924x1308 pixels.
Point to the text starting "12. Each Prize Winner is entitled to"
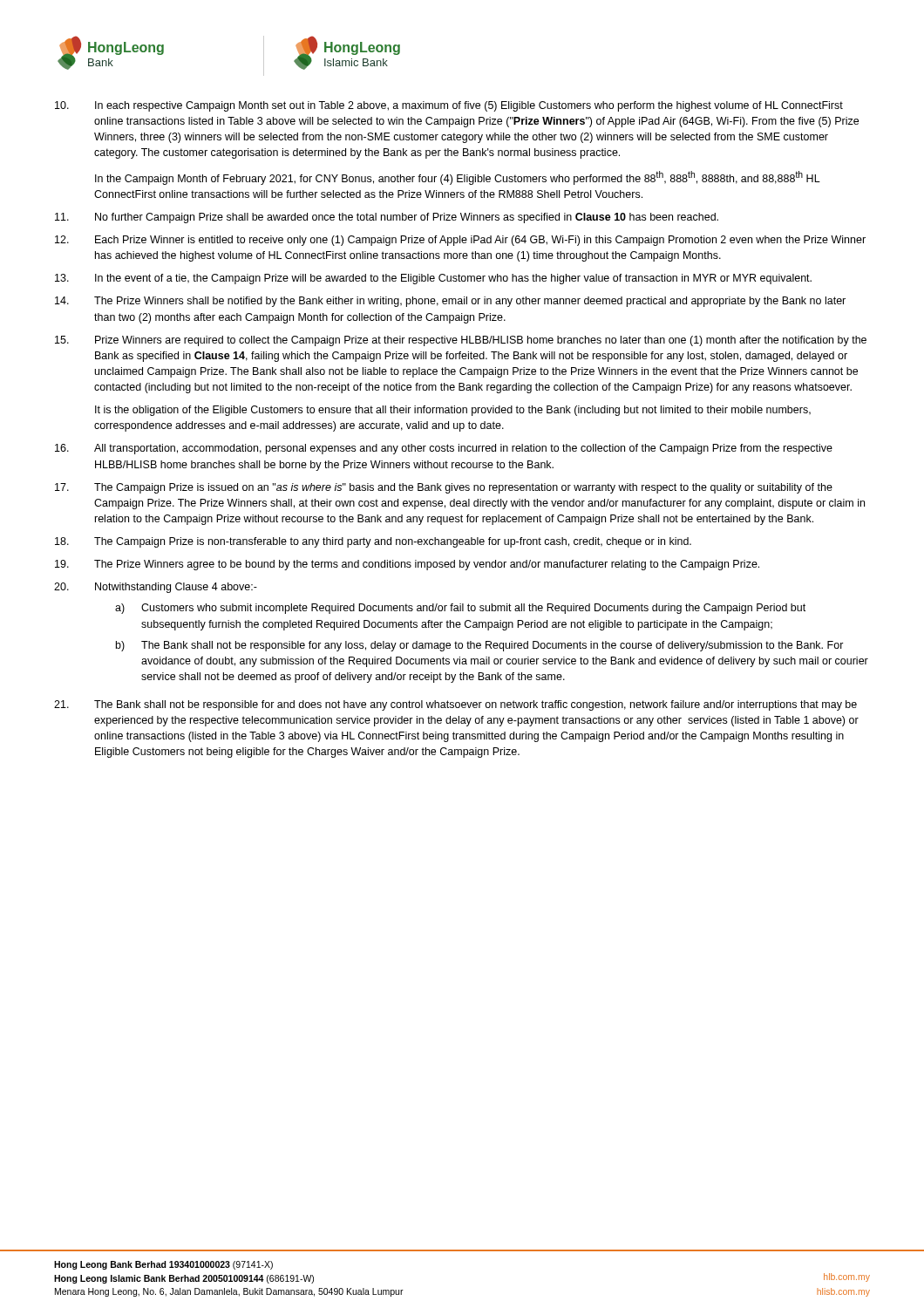[462, 248]
